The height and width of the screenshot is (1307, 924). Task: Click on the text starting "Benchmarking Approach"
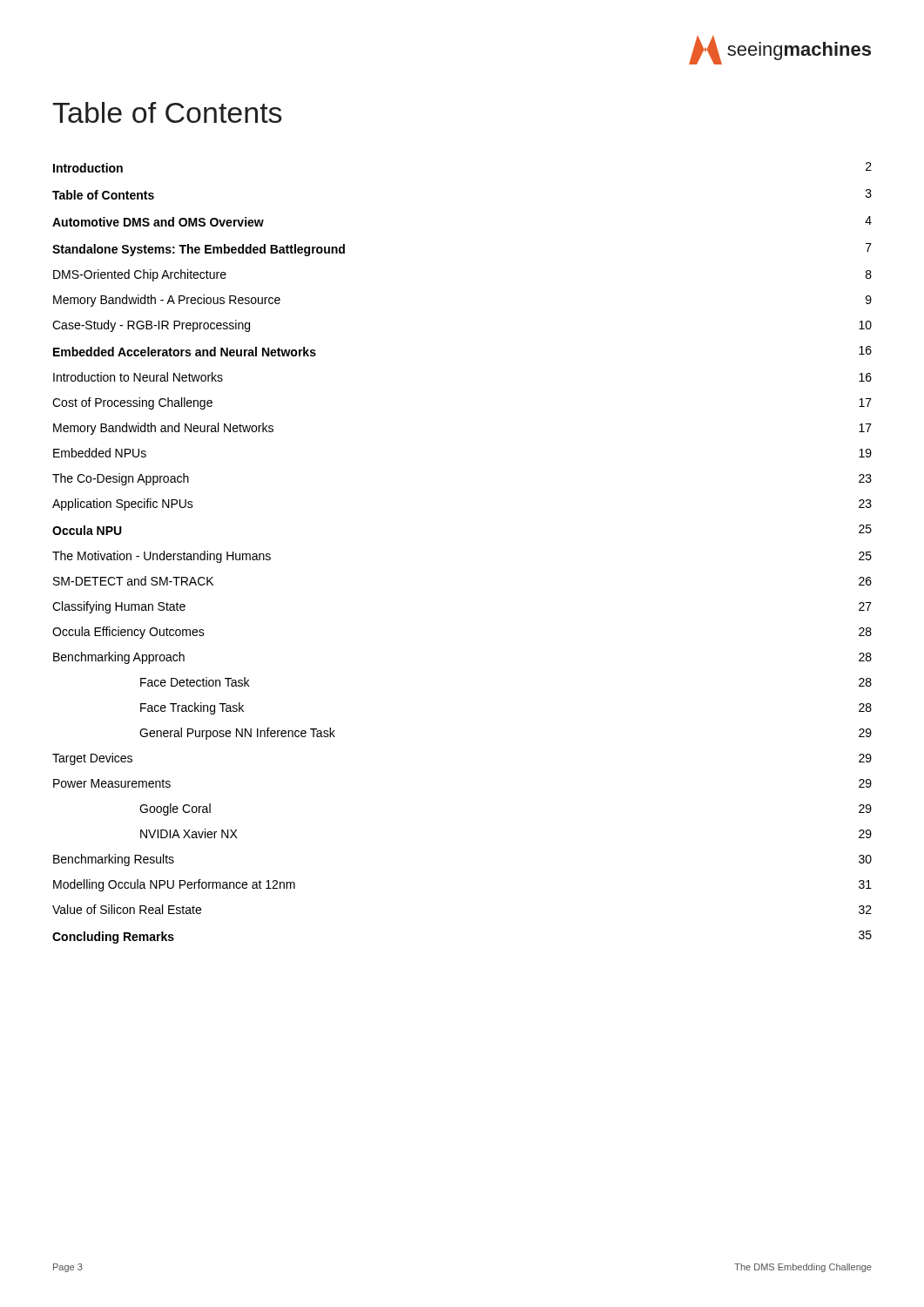[119, 657]
